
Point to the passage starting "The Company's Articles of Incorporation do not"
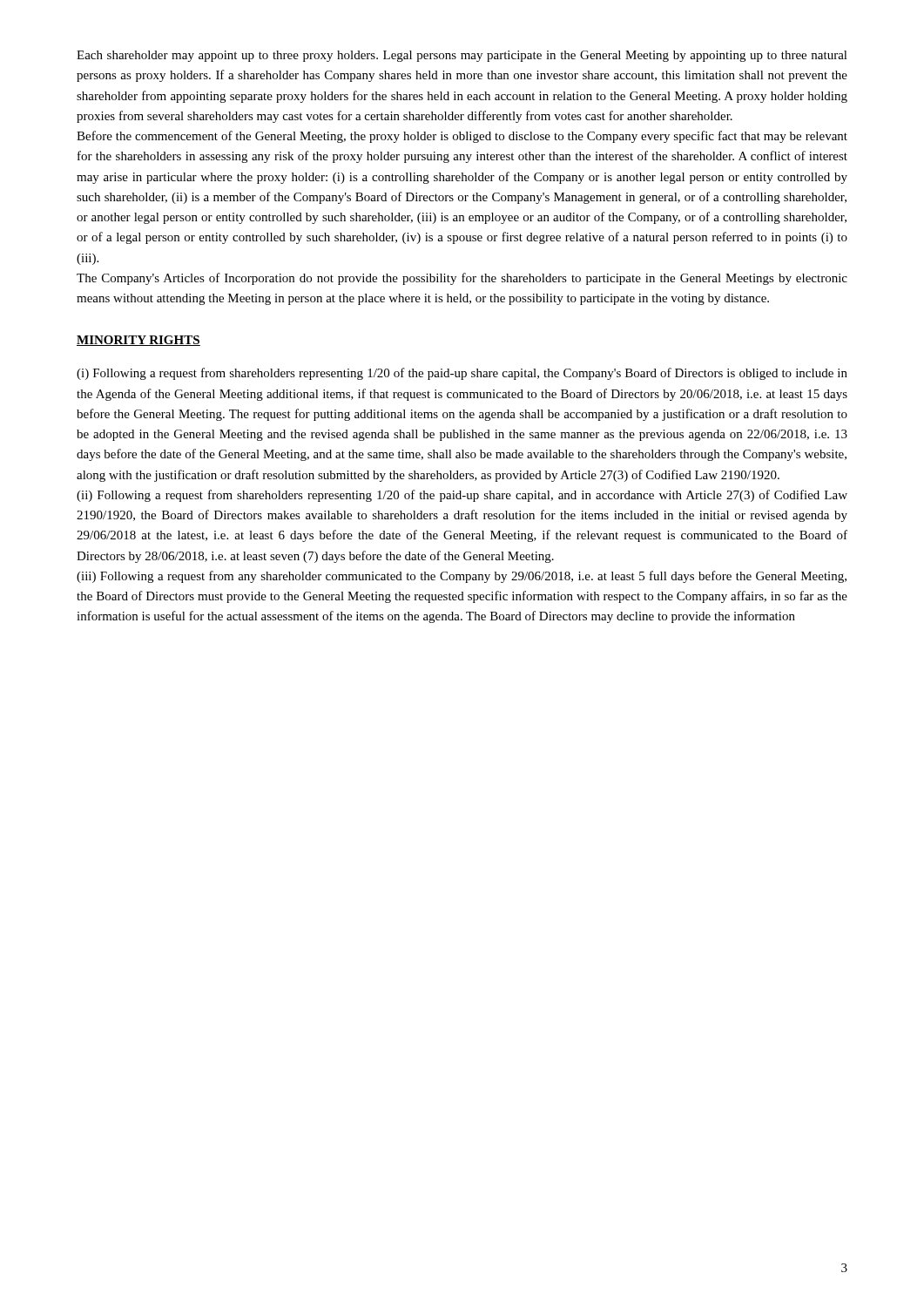pyautogui.click(x=462, y=288)
